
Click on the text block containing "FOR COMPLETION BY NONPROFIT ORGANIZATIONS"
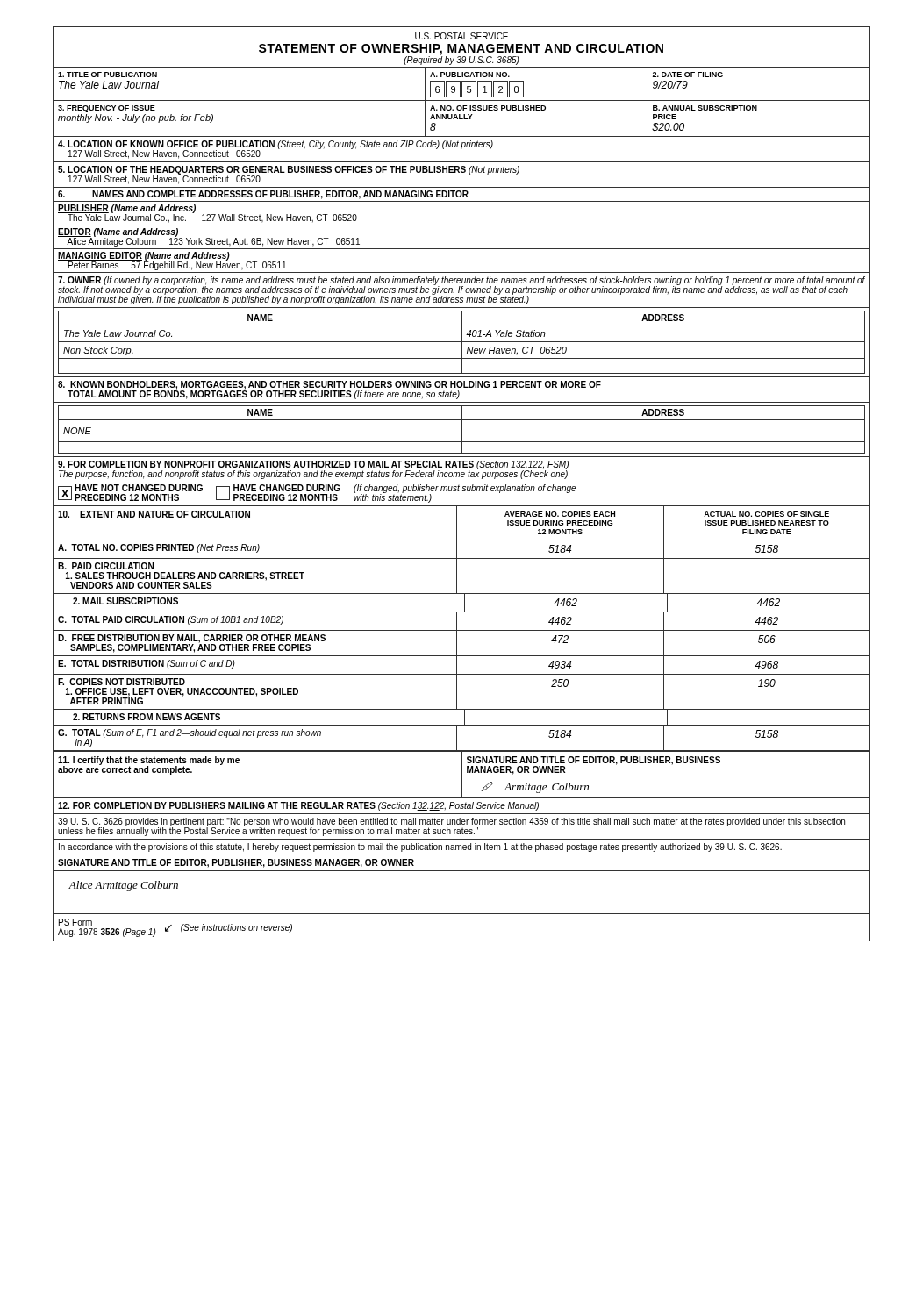tap(462, 481)
